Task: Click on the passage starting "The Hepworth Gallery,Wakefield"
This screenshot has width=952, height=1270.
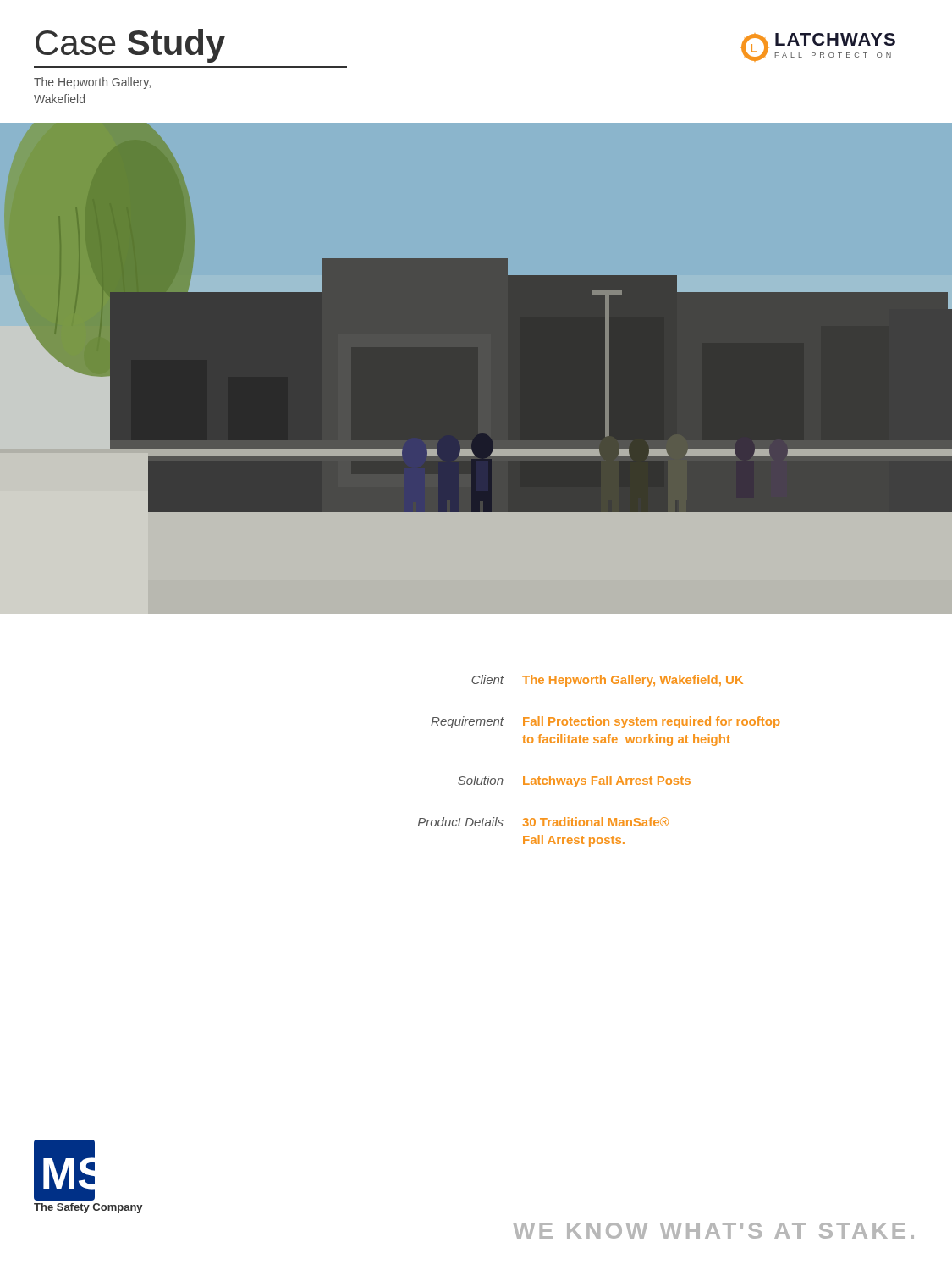Action: (93, 90)
